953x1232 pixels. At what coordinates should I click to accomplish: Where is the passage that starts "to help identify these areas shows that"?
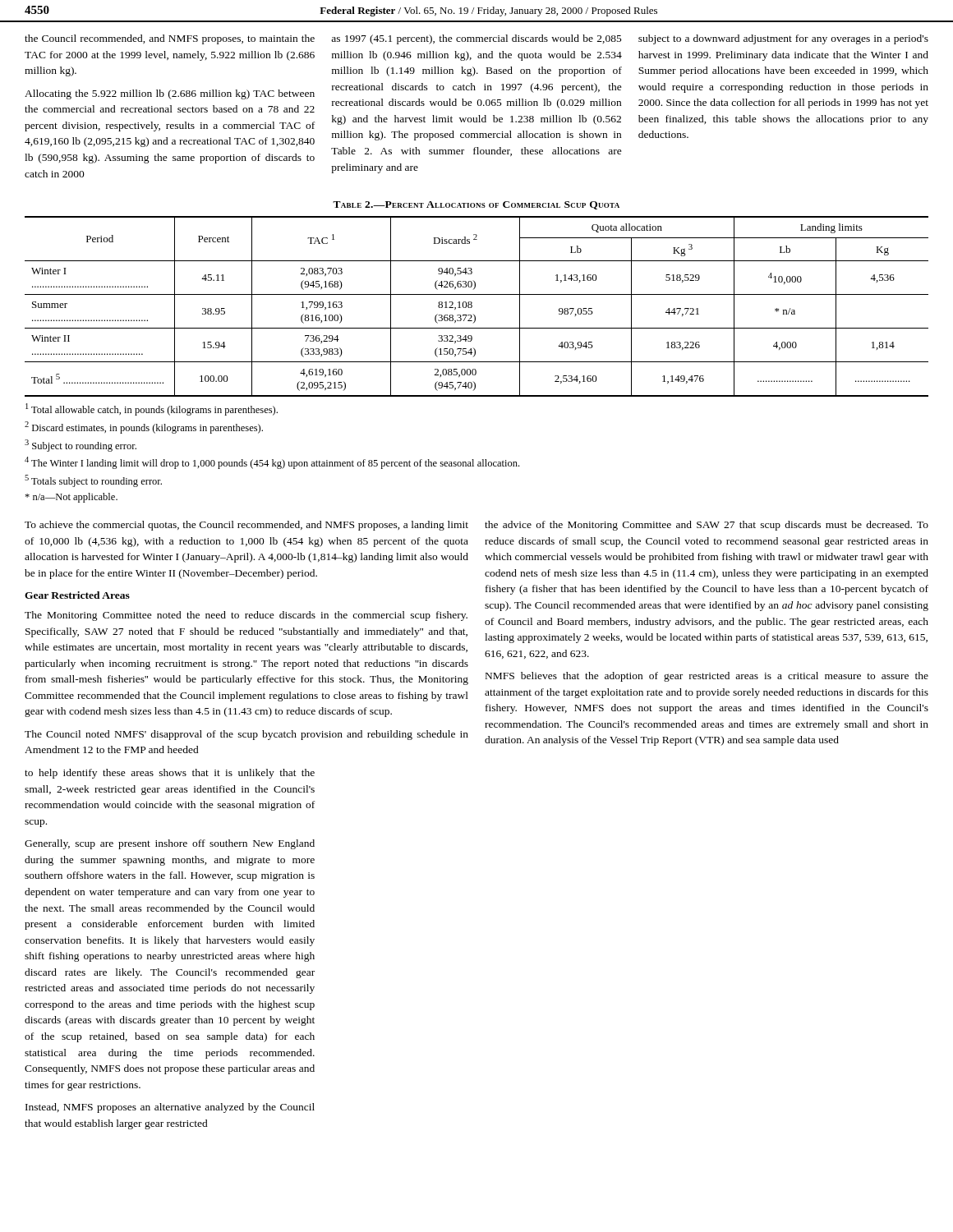tap(170, 948)
